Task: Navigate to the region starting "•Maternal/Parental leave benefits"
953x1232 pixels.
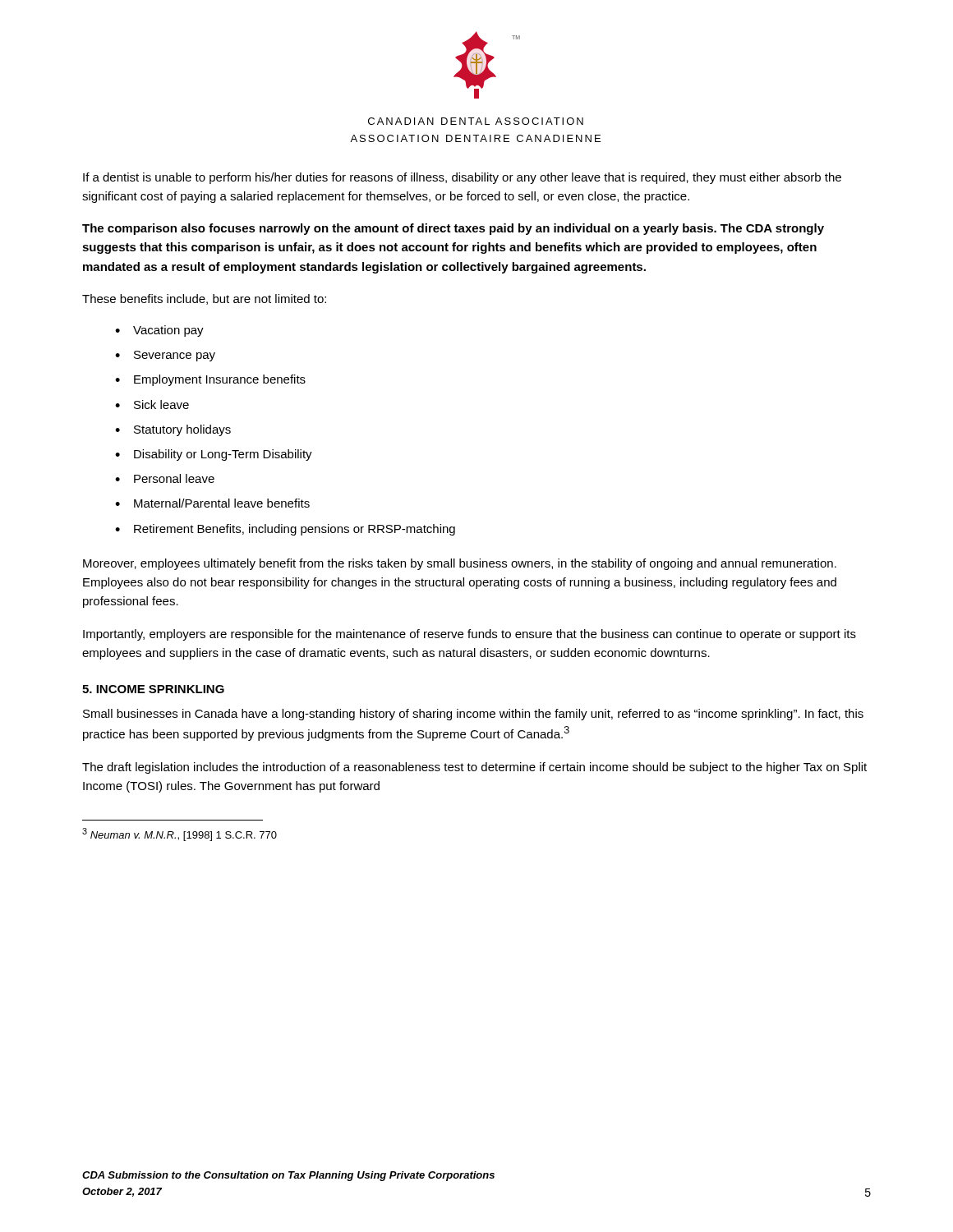Action: point(212,505)
